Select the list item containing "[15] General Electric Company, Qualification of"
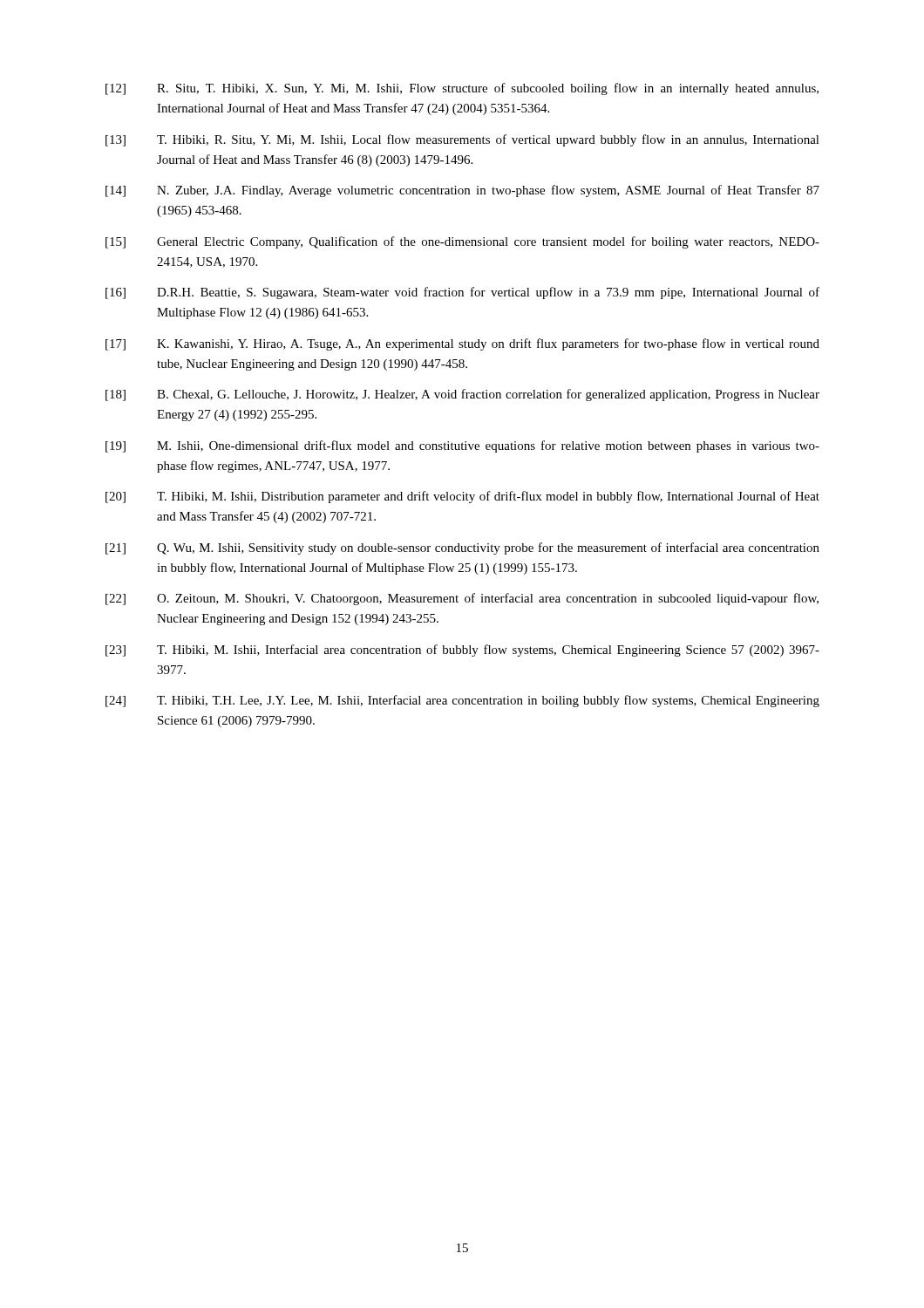Image resolution: width=924 pixels, height=1308 pixels. pos(462,252)
